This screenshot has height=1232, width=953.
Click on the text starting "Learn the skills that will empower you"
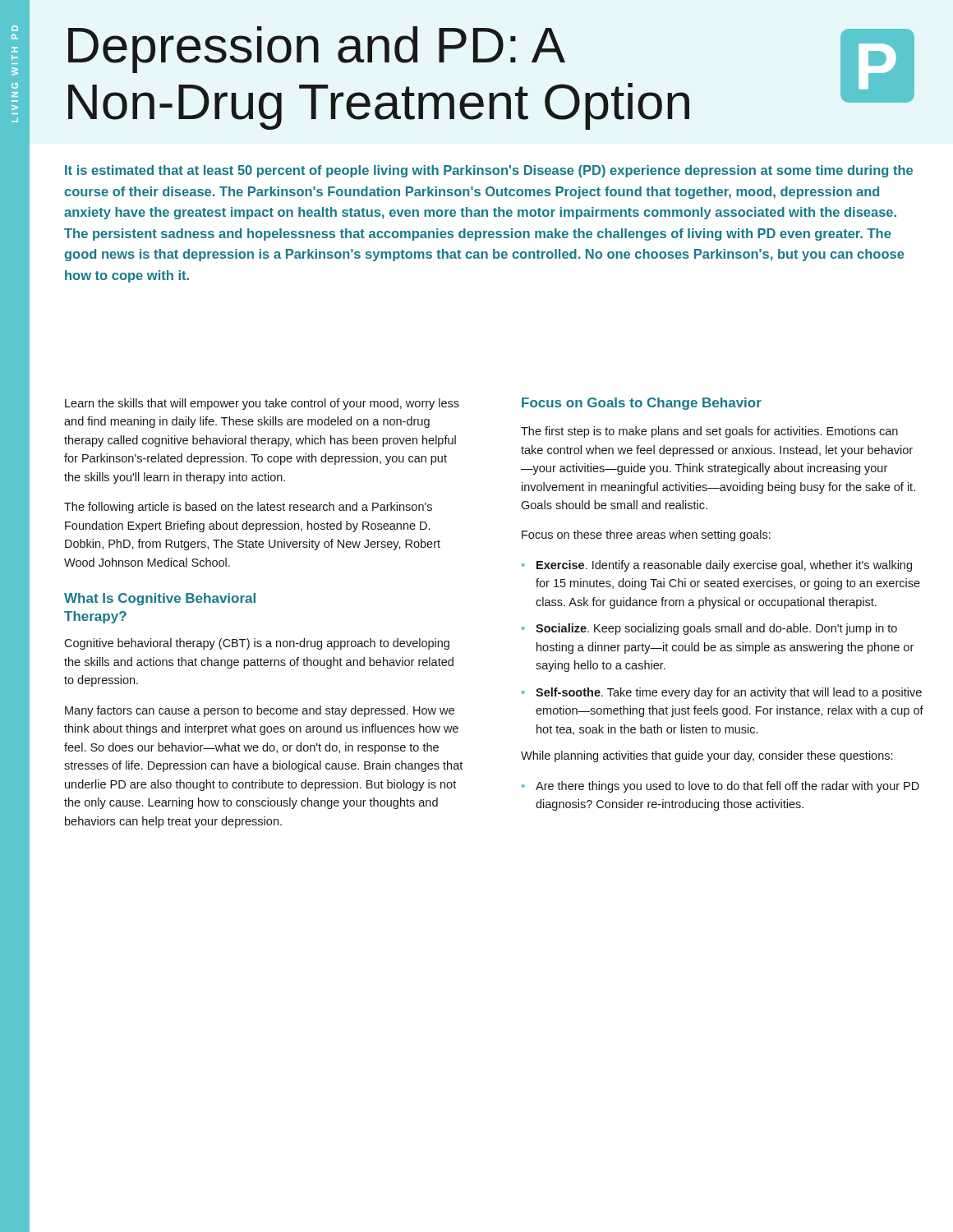coord(262,440)
